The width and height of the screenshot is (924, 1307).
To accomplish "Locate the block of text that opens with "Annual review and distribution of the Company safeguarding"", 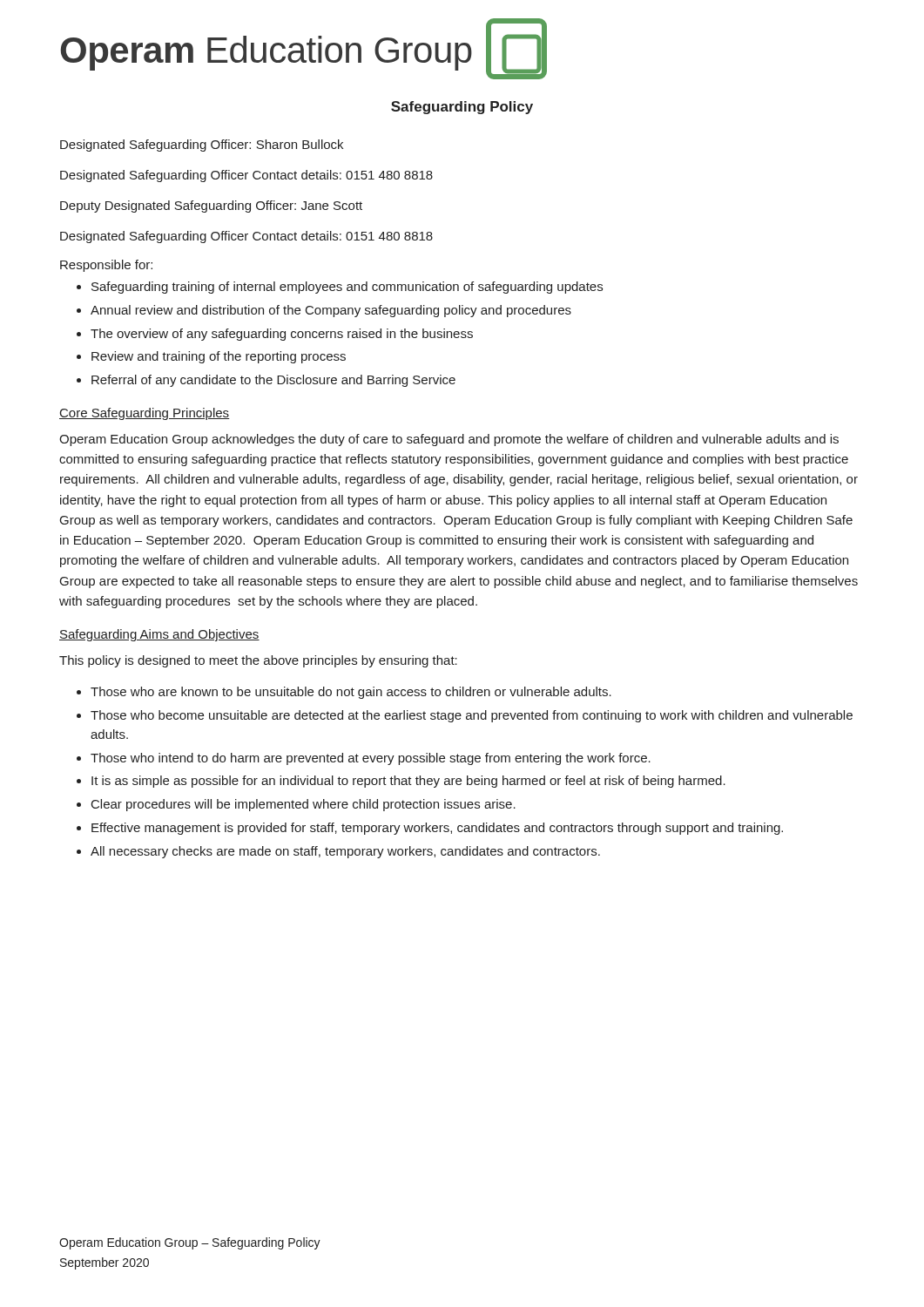I will coord(331,310).
